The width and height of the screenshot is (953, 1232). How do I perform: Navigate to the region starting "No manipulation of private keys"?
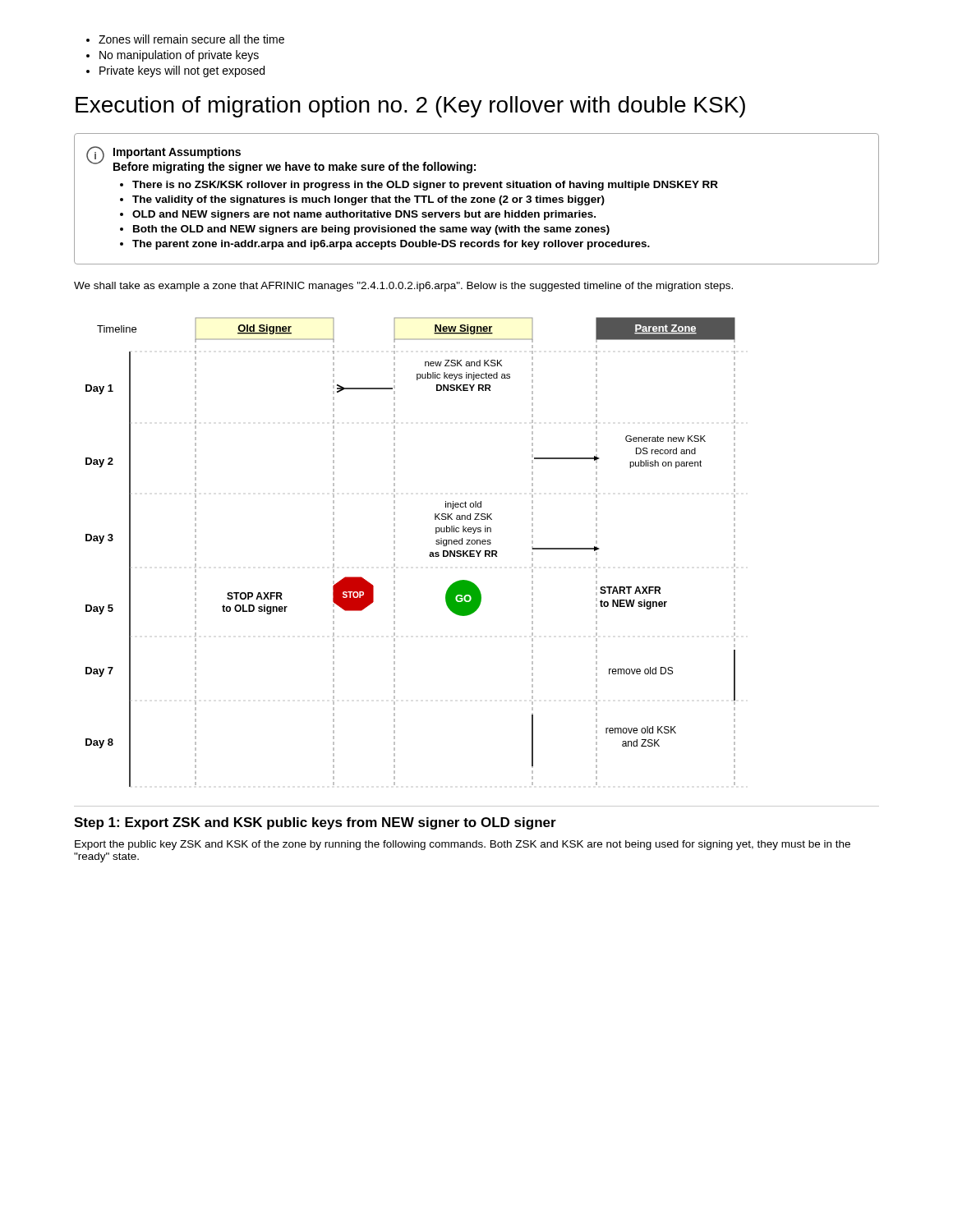(x=179, y=55)
